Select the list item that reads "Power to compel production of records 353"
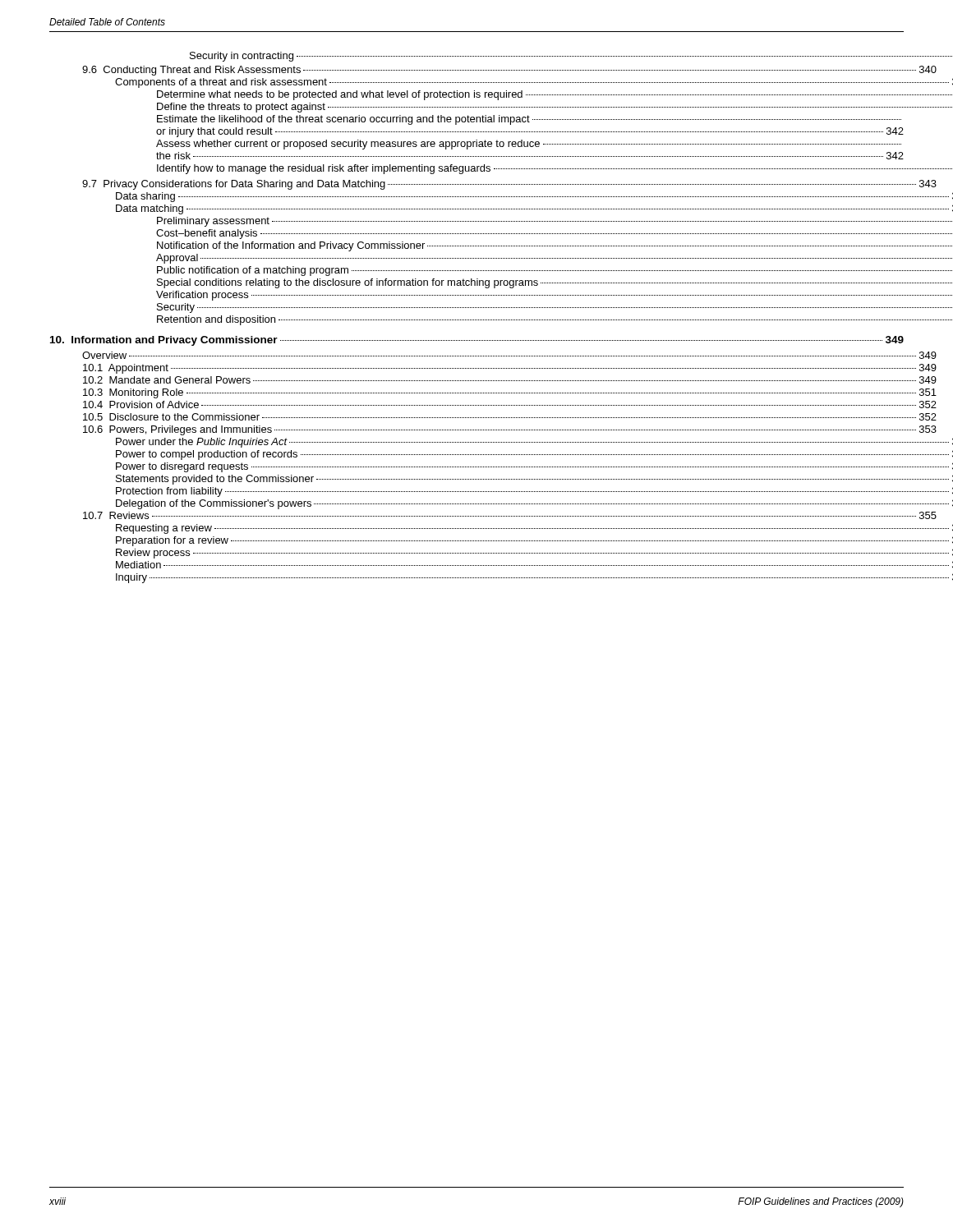This screenshot has width=953, height=1232. (534, 454)
